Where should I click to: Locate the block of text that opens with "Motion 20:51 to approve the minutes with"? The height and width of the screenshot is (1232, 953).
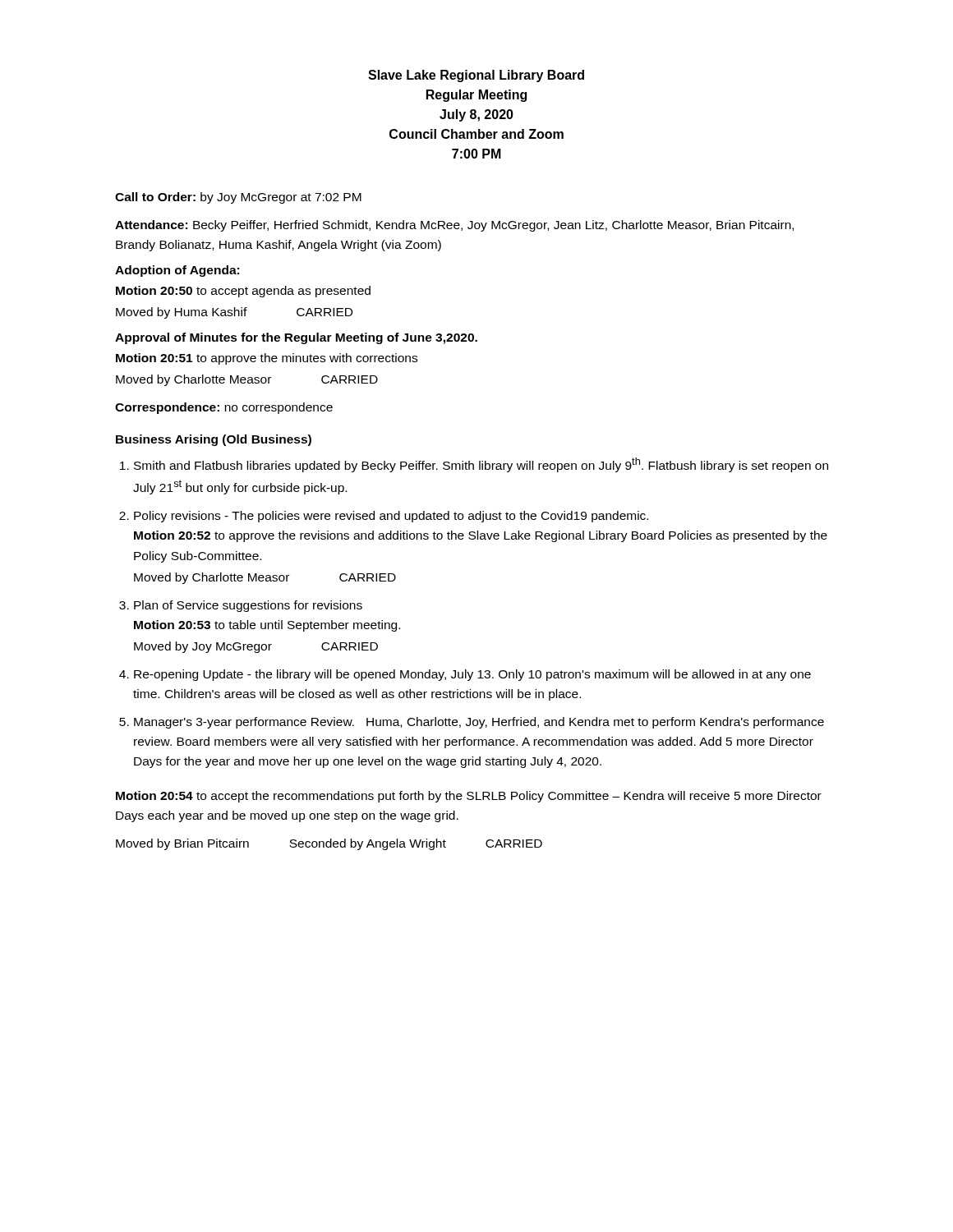tap(267, 359)
